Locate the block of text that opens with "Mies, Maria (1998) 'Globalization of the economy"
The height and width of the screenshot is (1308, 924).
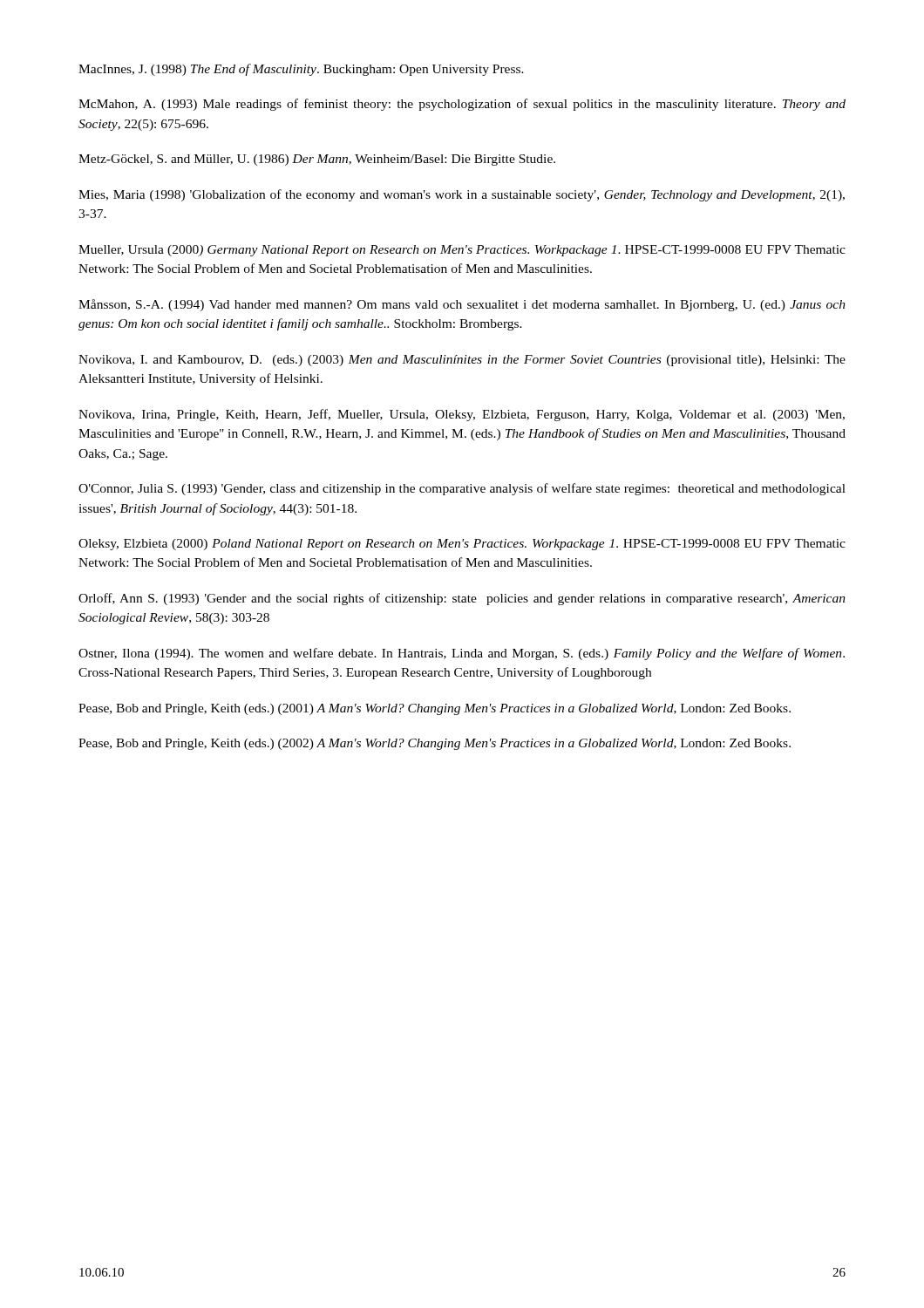(462, 204)
